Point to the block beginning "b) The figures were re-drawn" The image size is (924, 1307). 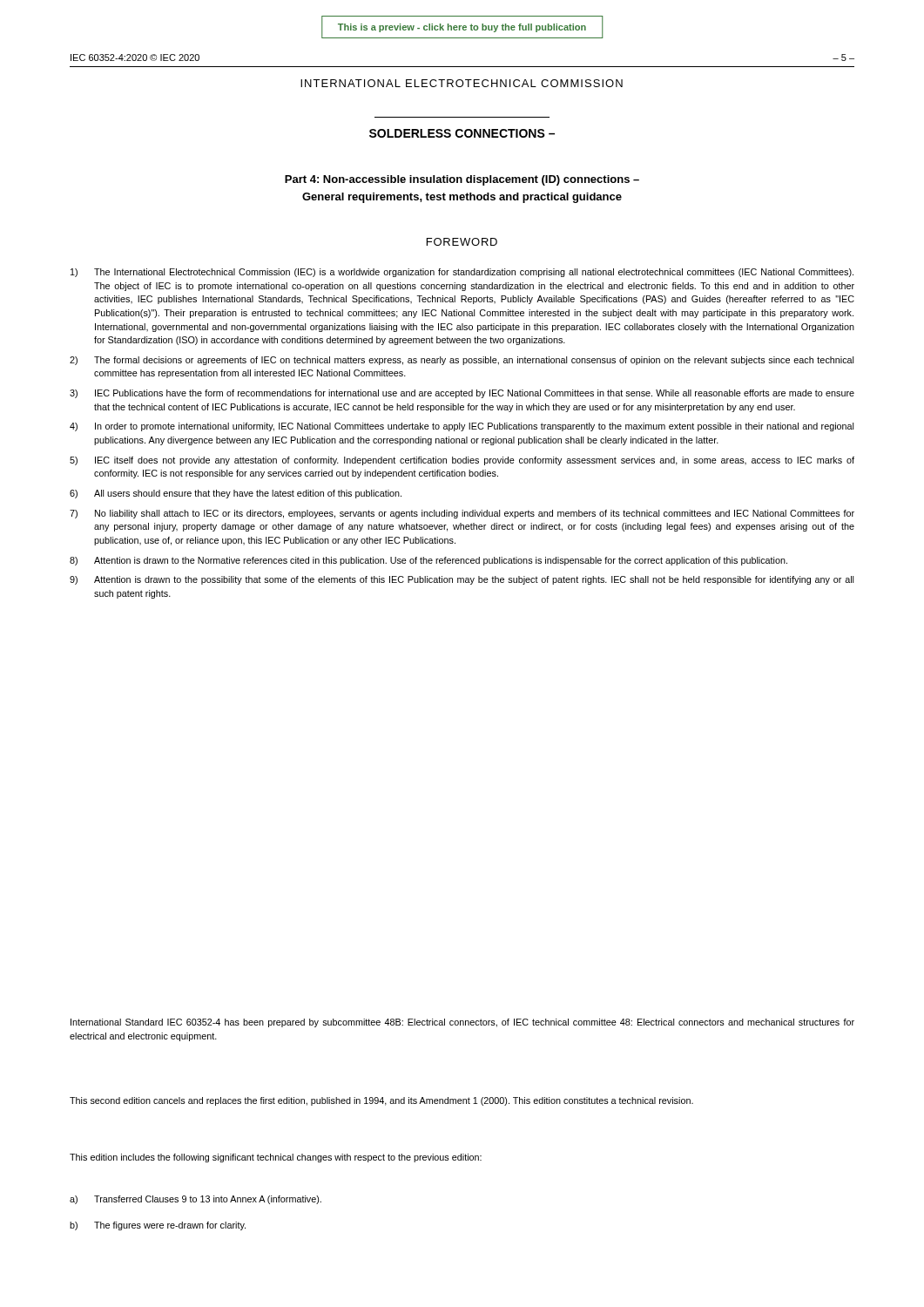pos(158,1225)
